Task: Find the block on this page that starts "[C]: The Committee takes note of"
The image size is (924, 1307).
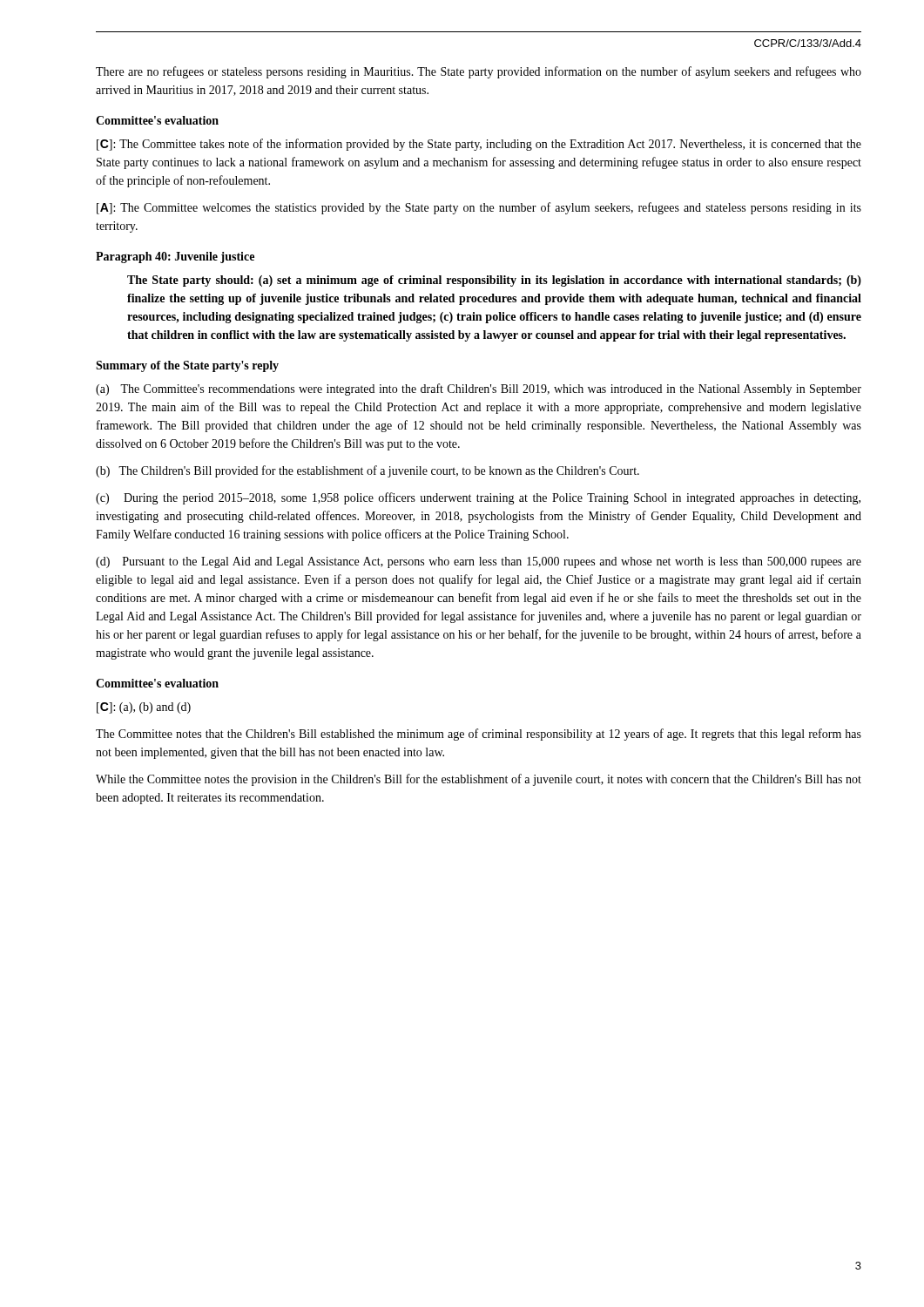Action: click(x=479, y=162)
